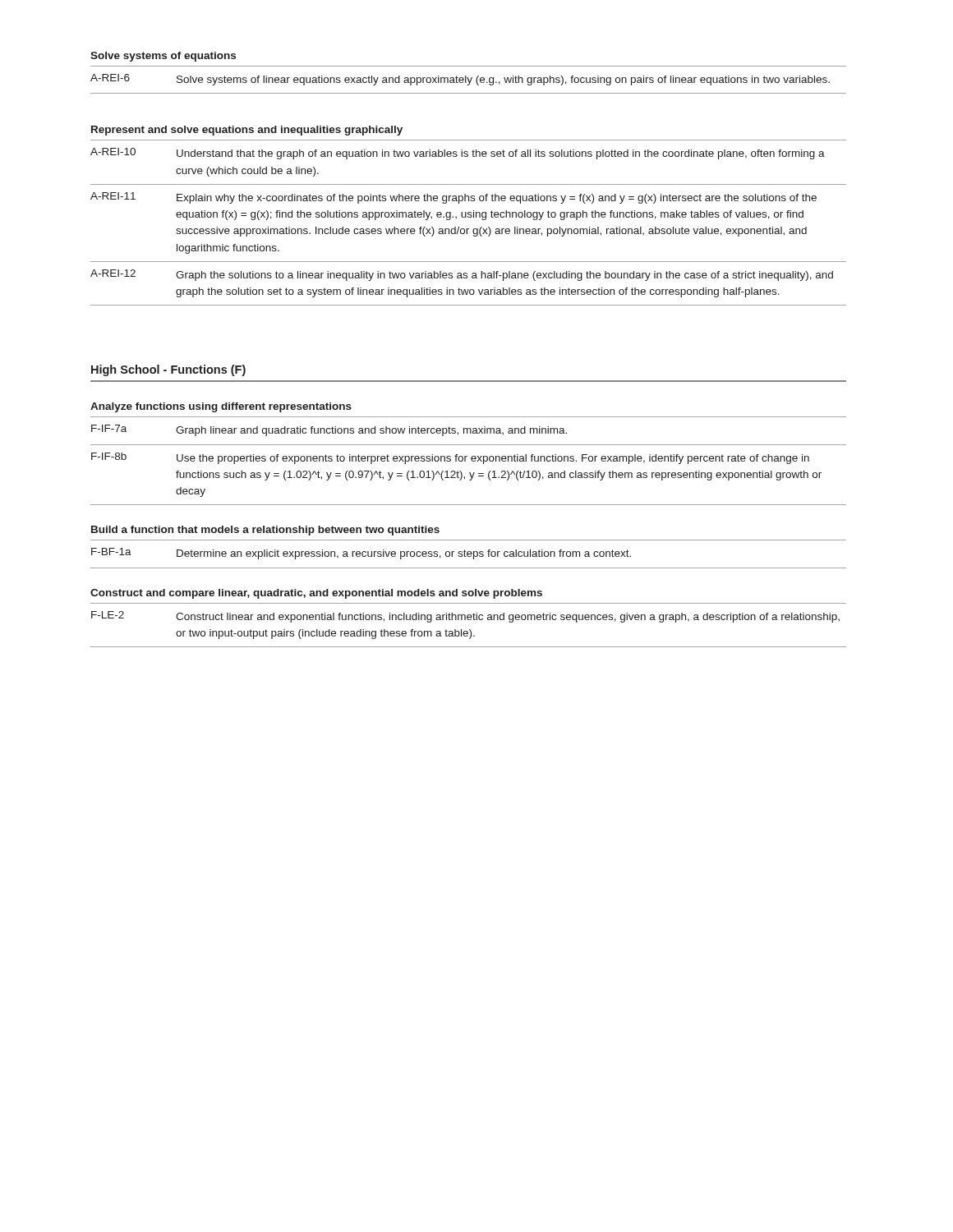Viewport: 953px width, 1232px height.
Task: Select the section header that says "Represent and solve equations"
Action: pos(247,130)
